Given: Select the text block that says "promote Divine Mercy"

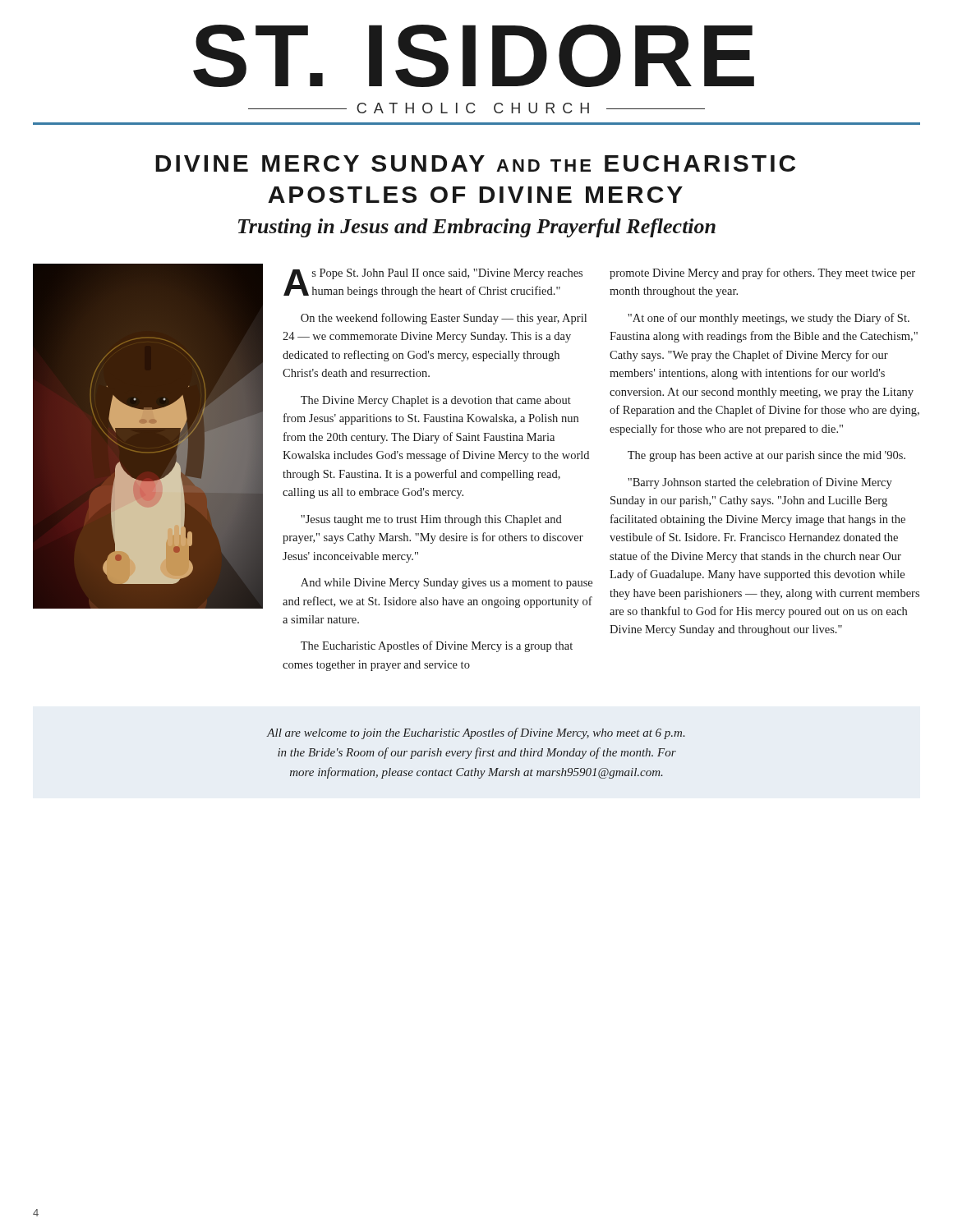Looking at the screenshot, I should 765,451.
